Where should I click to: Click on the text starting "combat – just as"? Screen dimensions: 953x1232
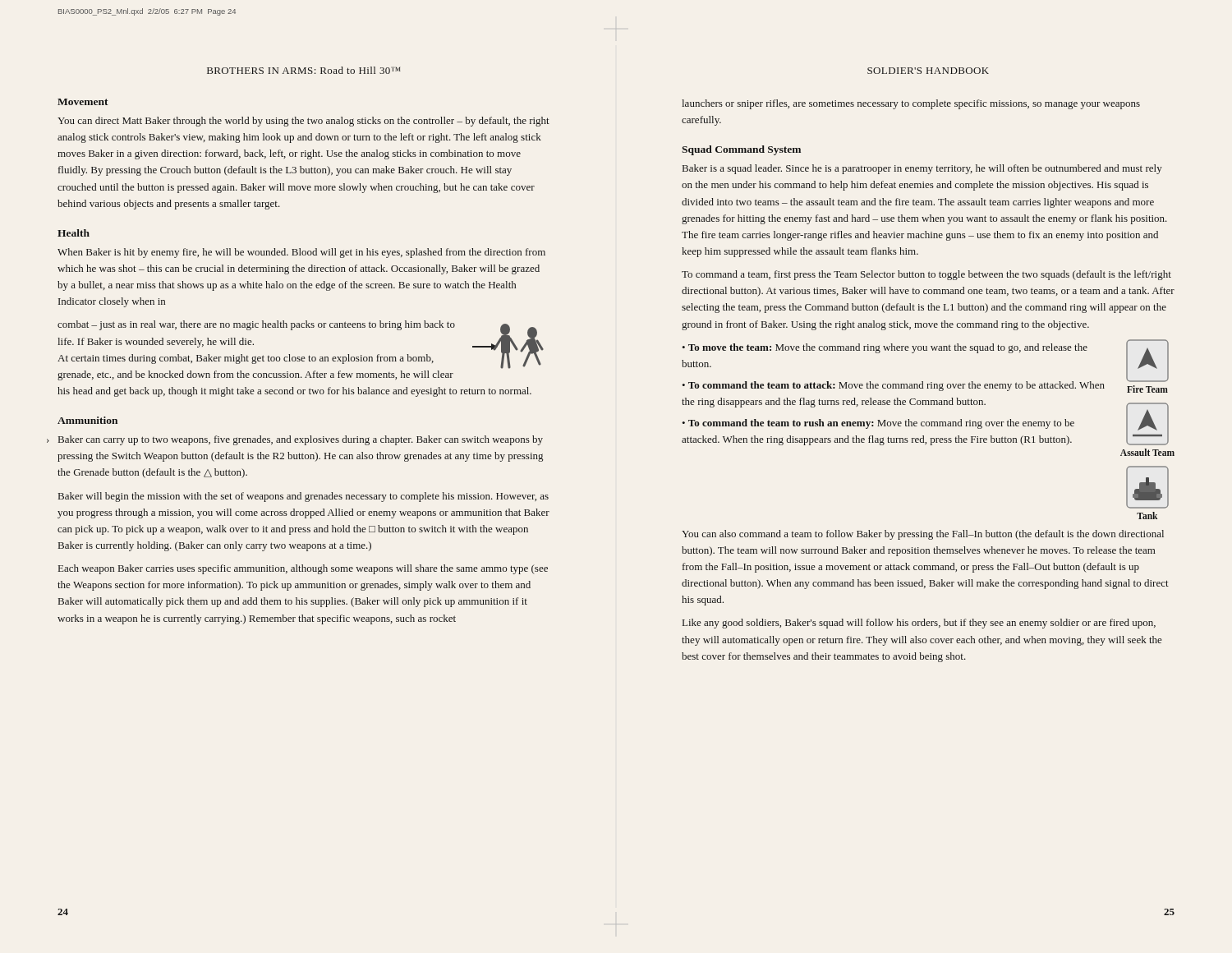coord(256,333)
